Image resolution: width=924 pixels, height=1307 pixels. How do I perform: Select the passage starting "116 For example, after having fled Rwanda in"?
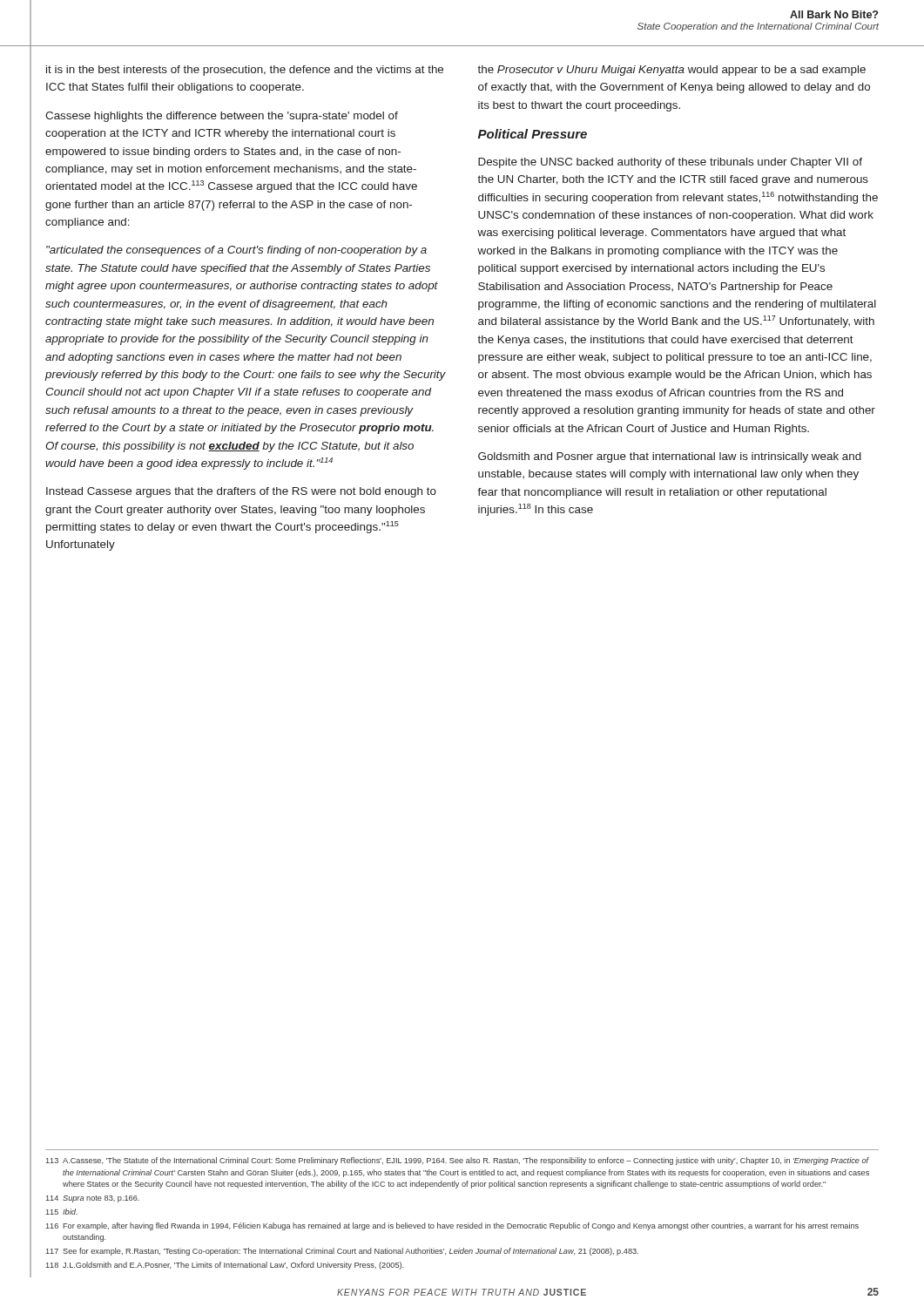pyautogui.click(x=462, y=1232)
